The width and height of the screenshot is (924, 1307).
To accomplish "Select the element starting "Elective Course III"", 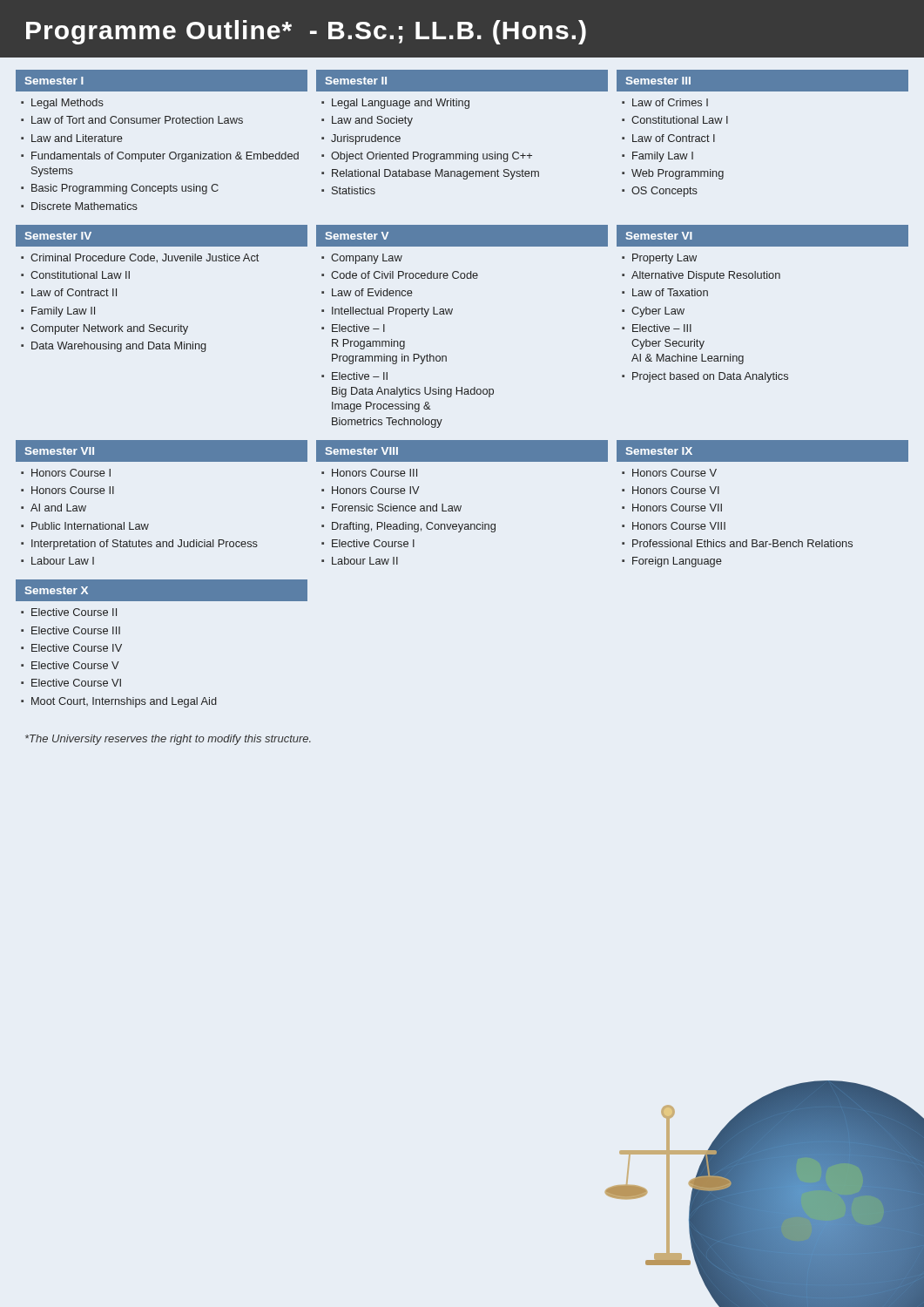I will coord(76,630).
